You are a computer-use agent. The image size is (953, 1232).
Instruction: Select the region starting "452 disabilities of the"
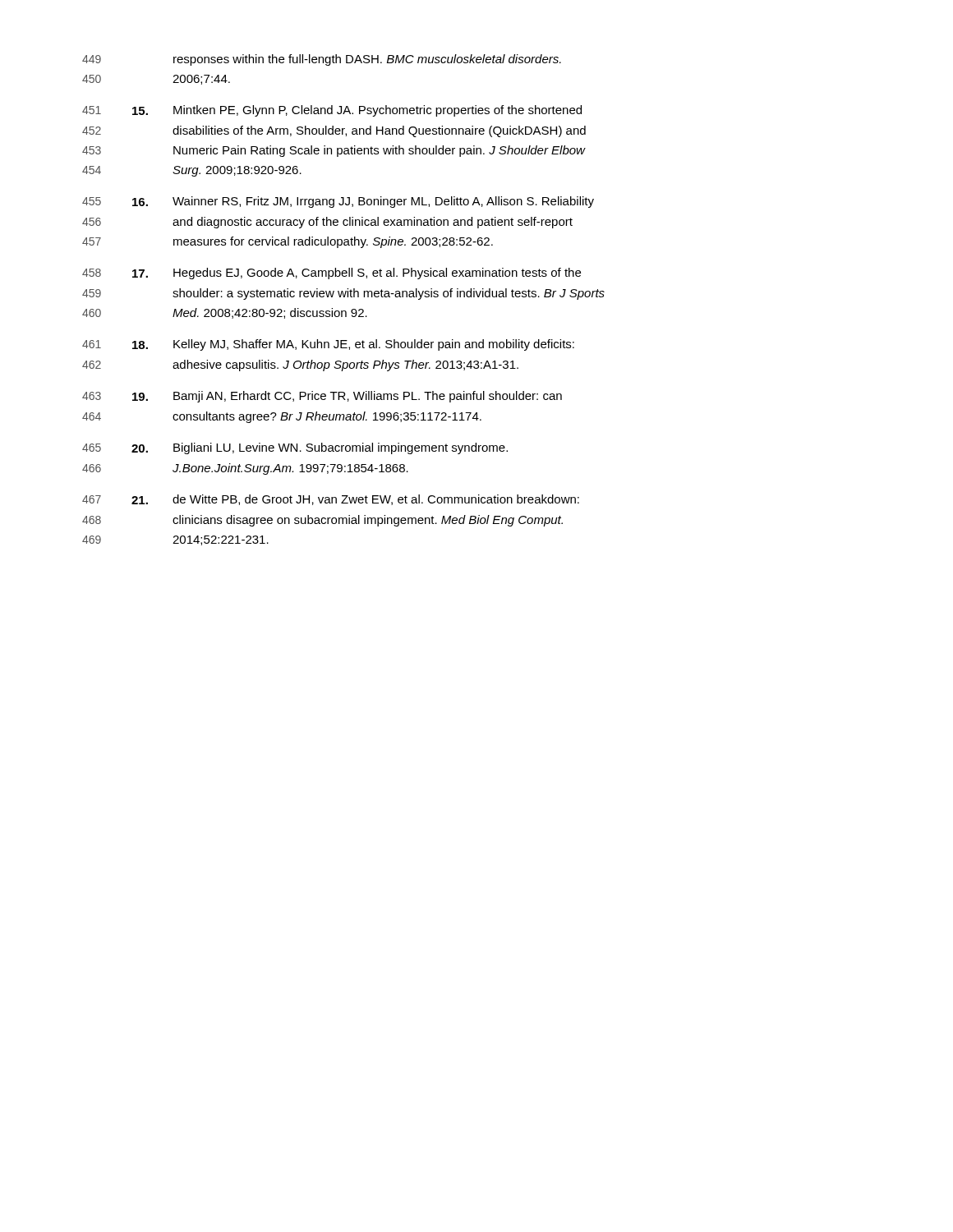coord(485,131)
